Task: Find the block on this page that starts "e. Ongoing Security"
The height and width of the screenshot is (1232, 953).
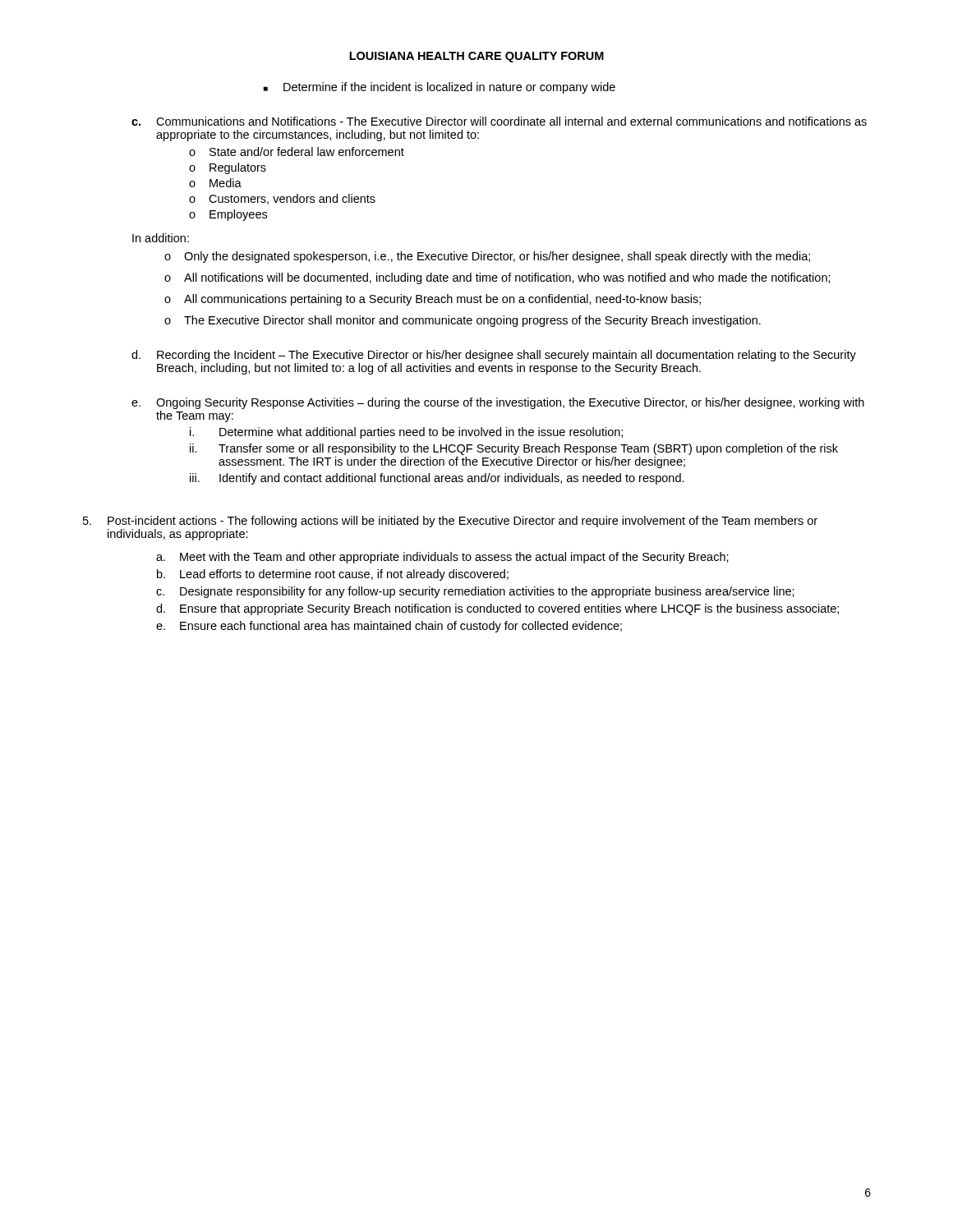Action: pos(501,442)
